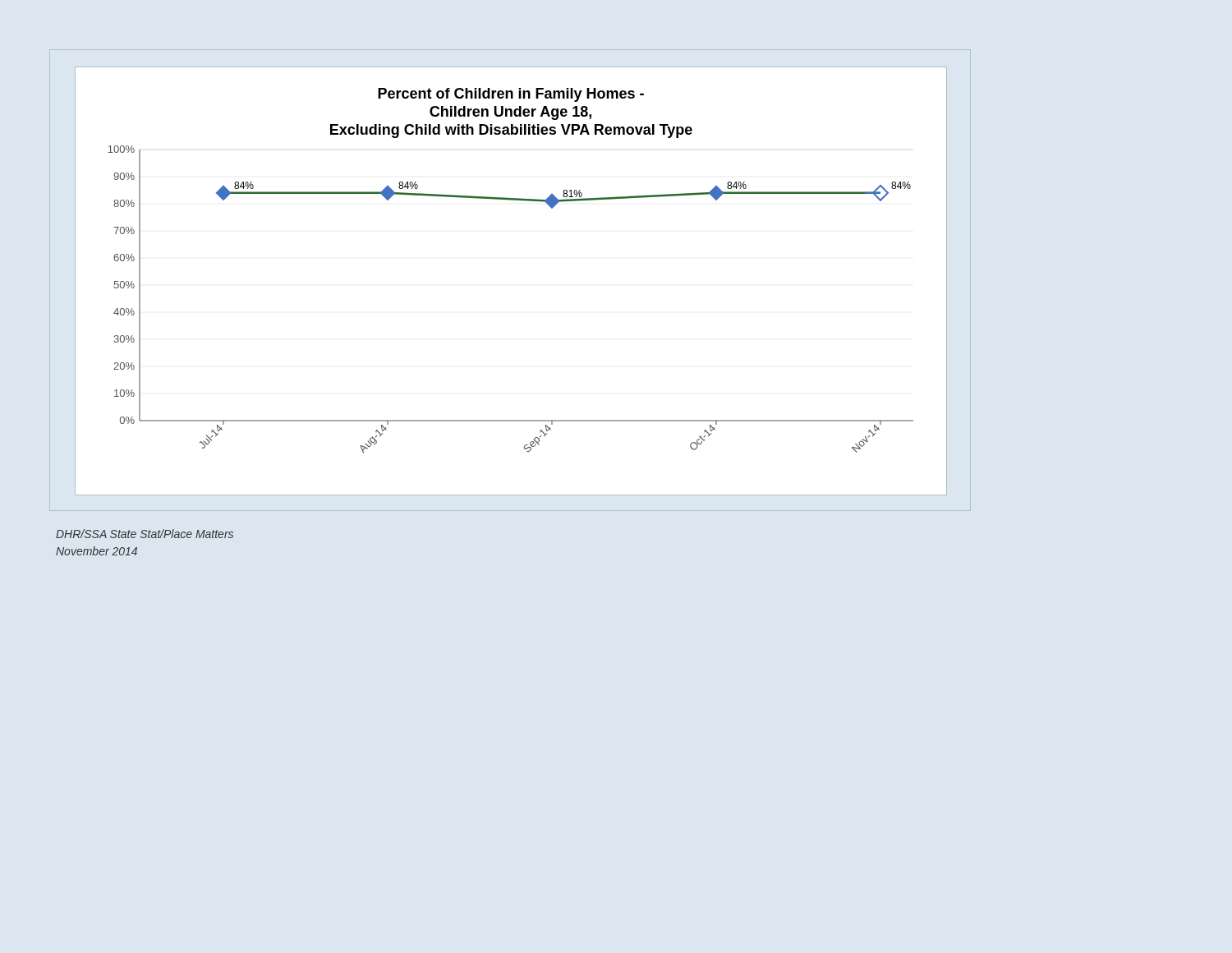Find the line chart
The width and height of the screenshot is (1232, 953).
[511, 281]
